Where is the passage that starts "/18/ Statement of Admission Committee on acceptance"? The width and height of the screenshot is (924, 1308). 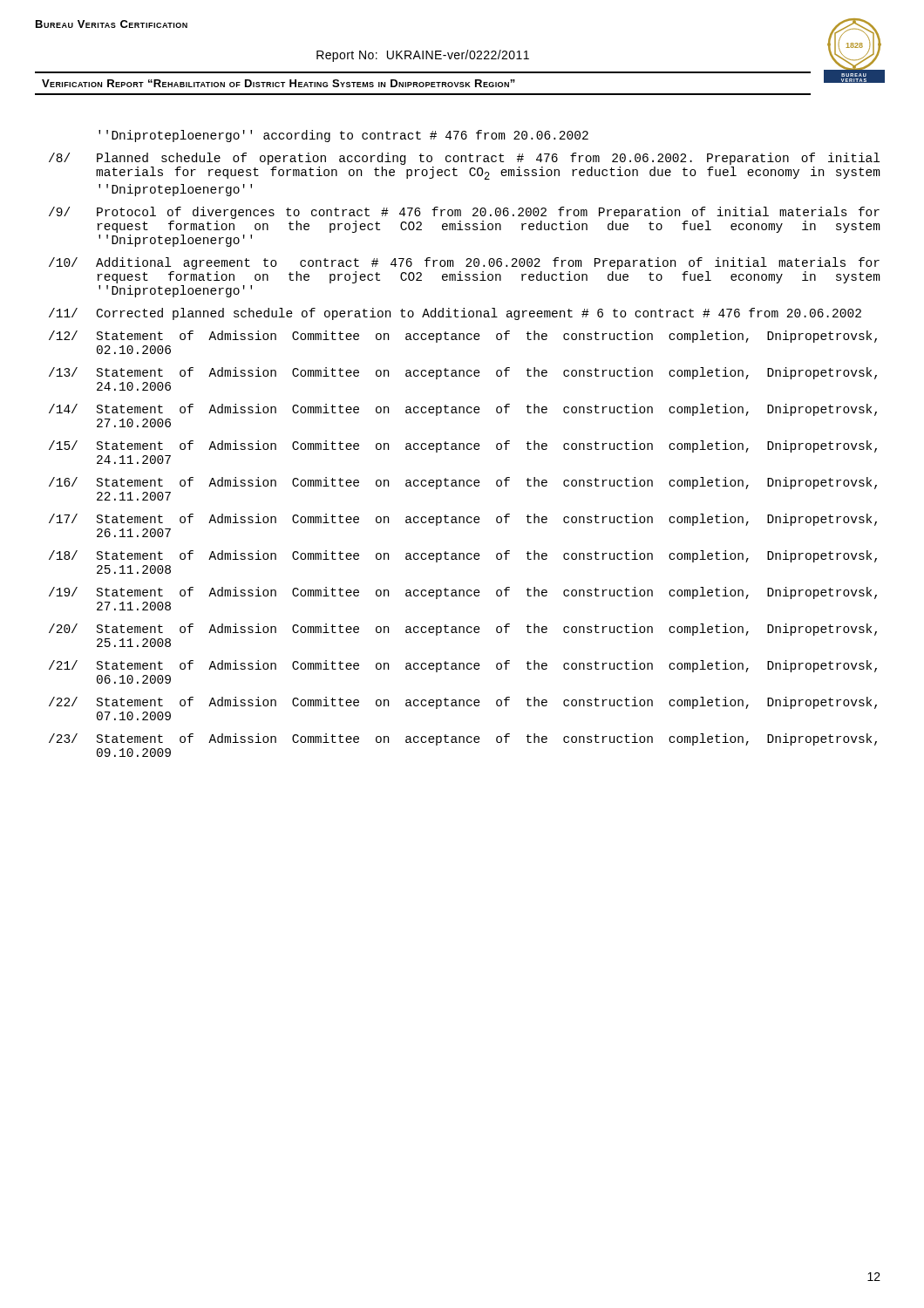464,563
